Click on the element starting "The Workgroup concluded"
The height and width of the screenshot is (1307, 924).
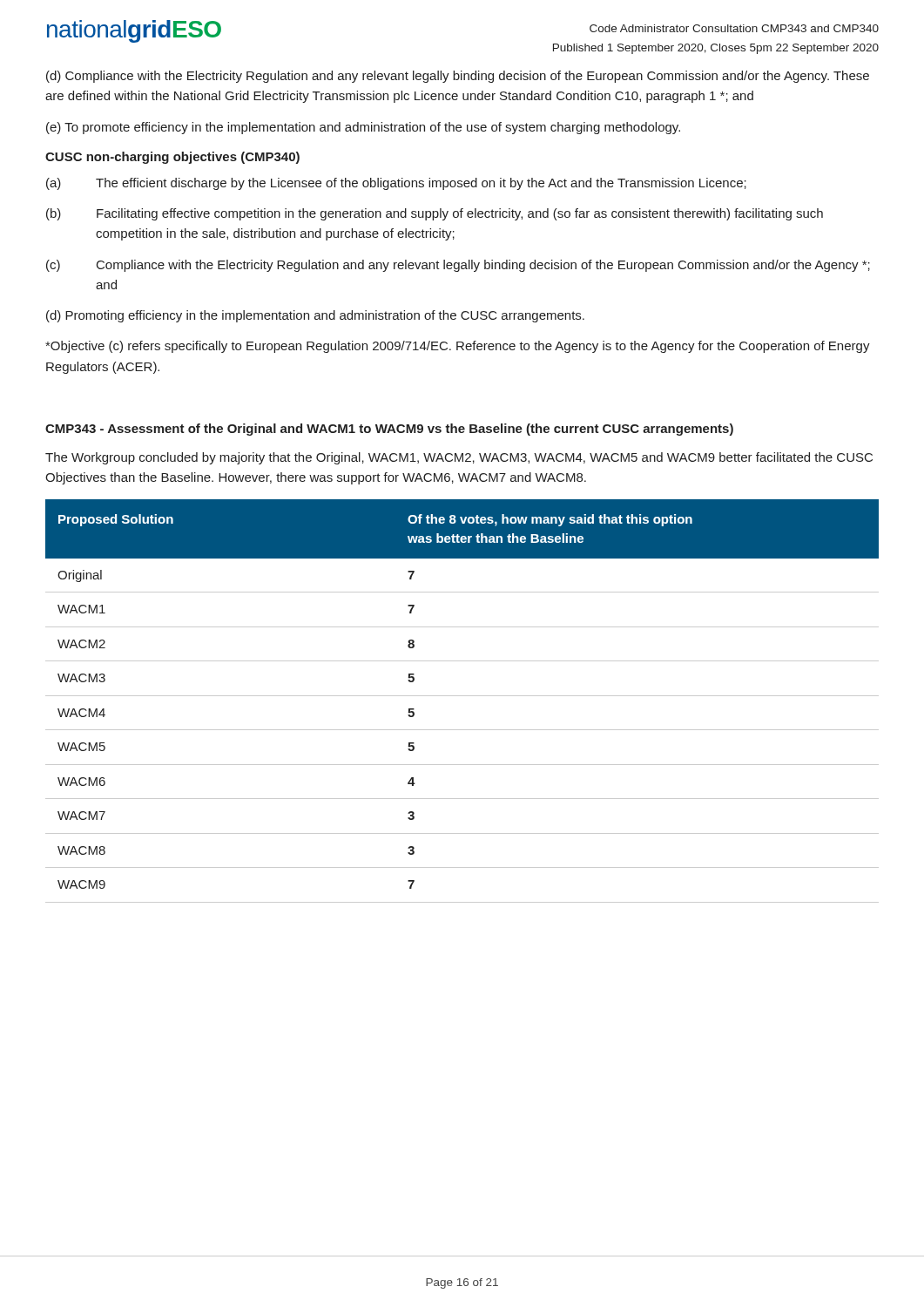pyautogui.click(x=459, y=467)
